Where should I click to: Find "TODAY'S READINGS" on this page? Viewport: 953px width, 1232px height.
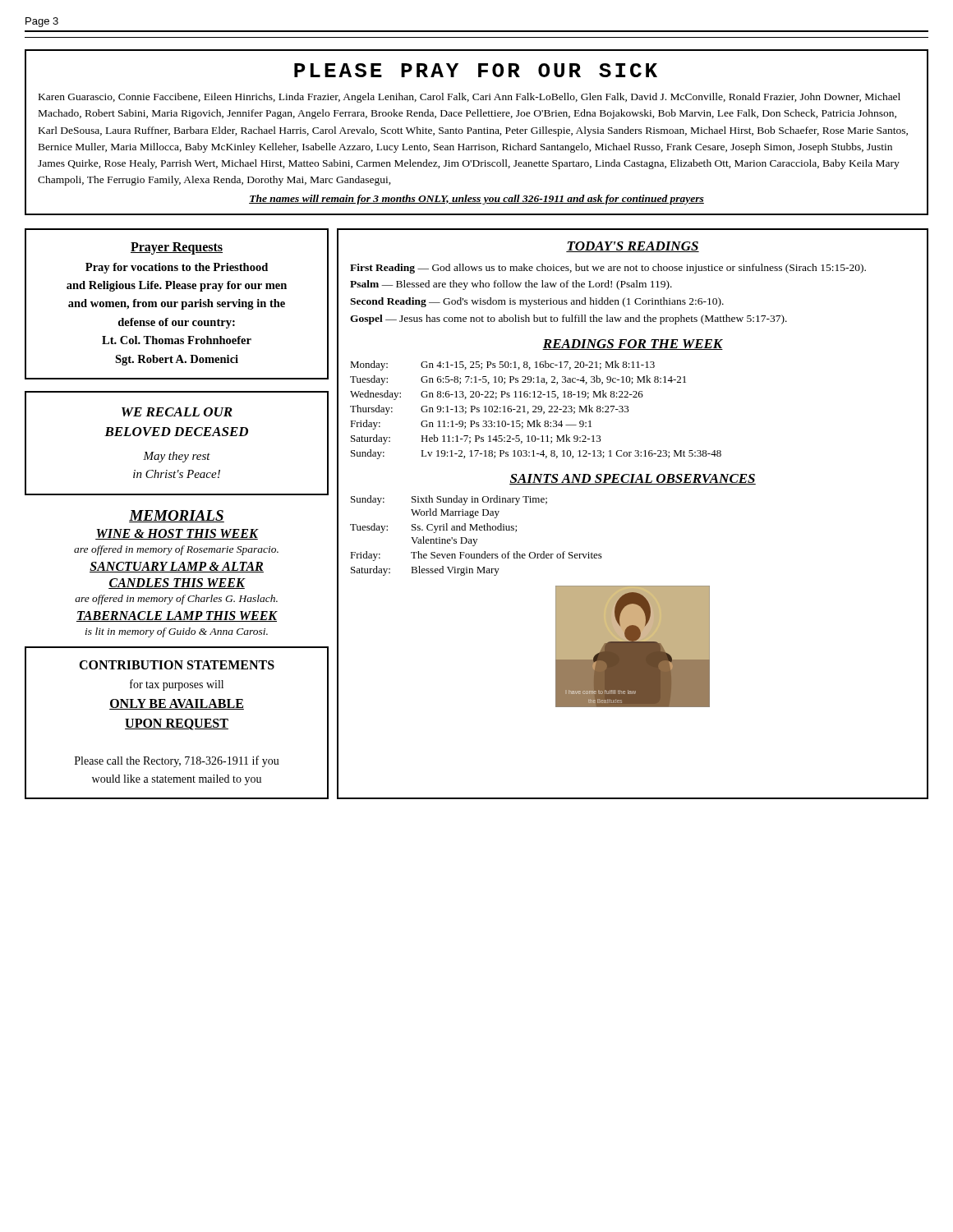pyautogui.click(x=633, y=246)
